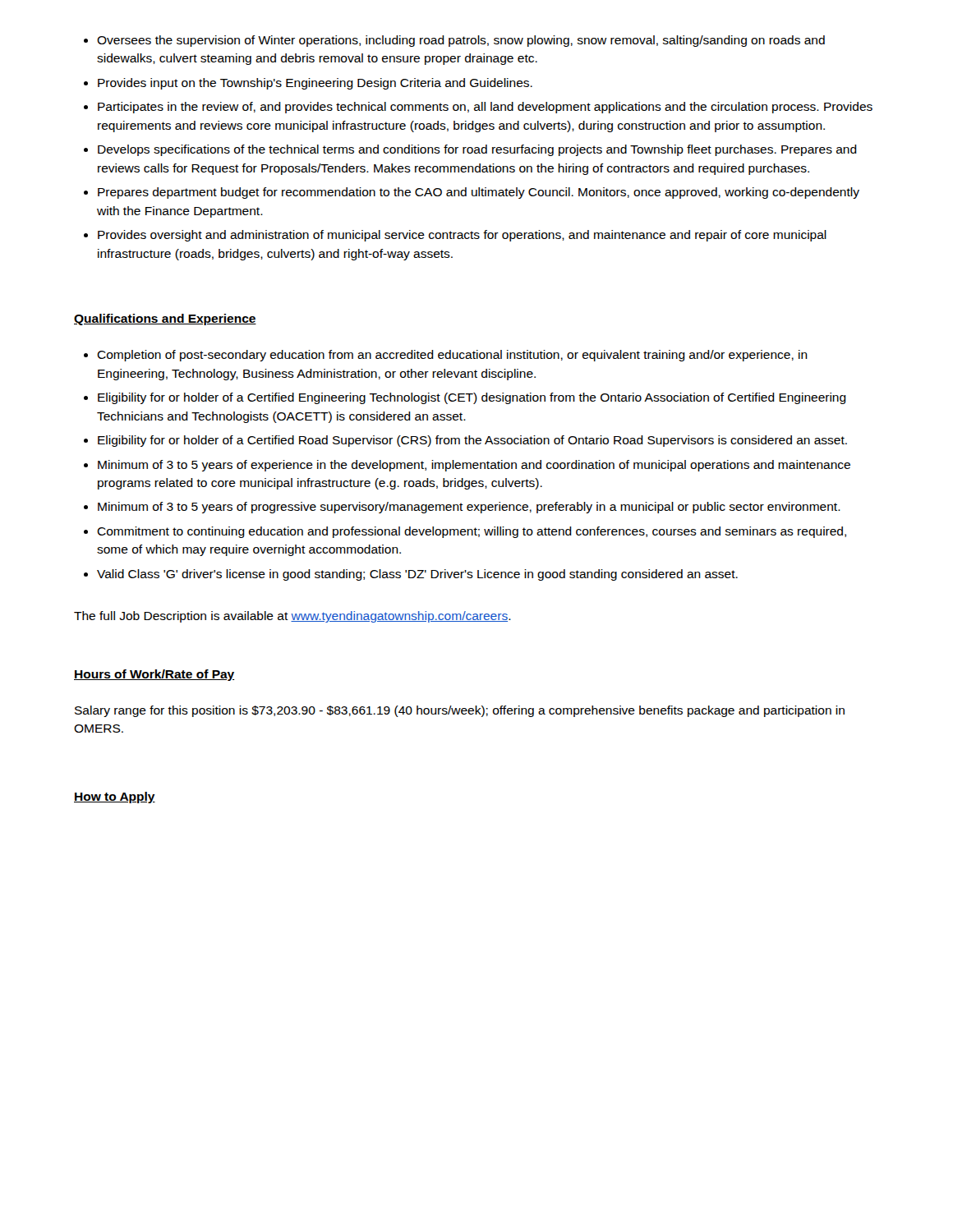The image size is (953, 1232).
Task: Click on the element starting "The full Job Description is available at"
Action: pos(293,616)
